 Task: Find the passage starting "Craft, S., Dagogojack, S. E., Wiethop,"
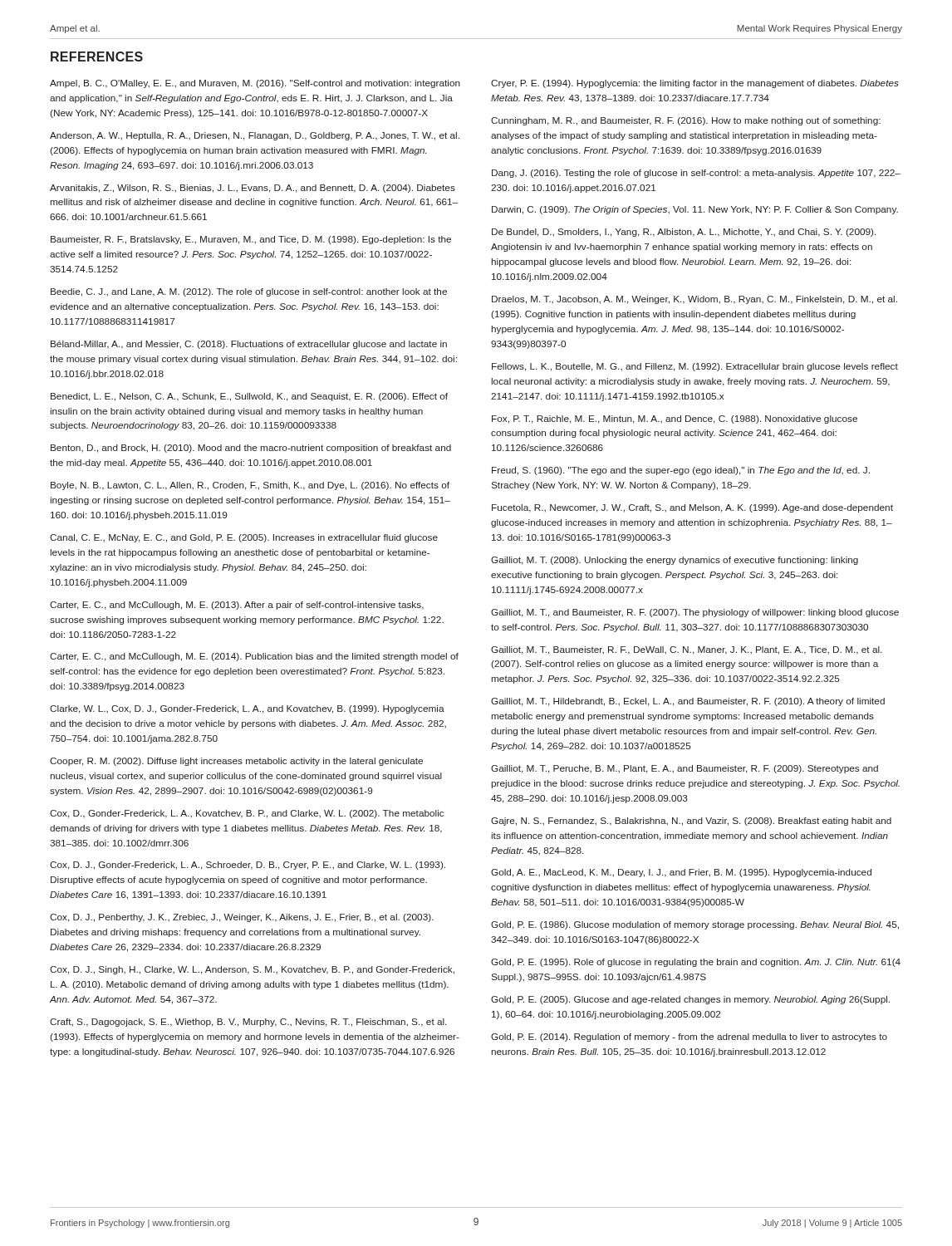point(255,1036)
